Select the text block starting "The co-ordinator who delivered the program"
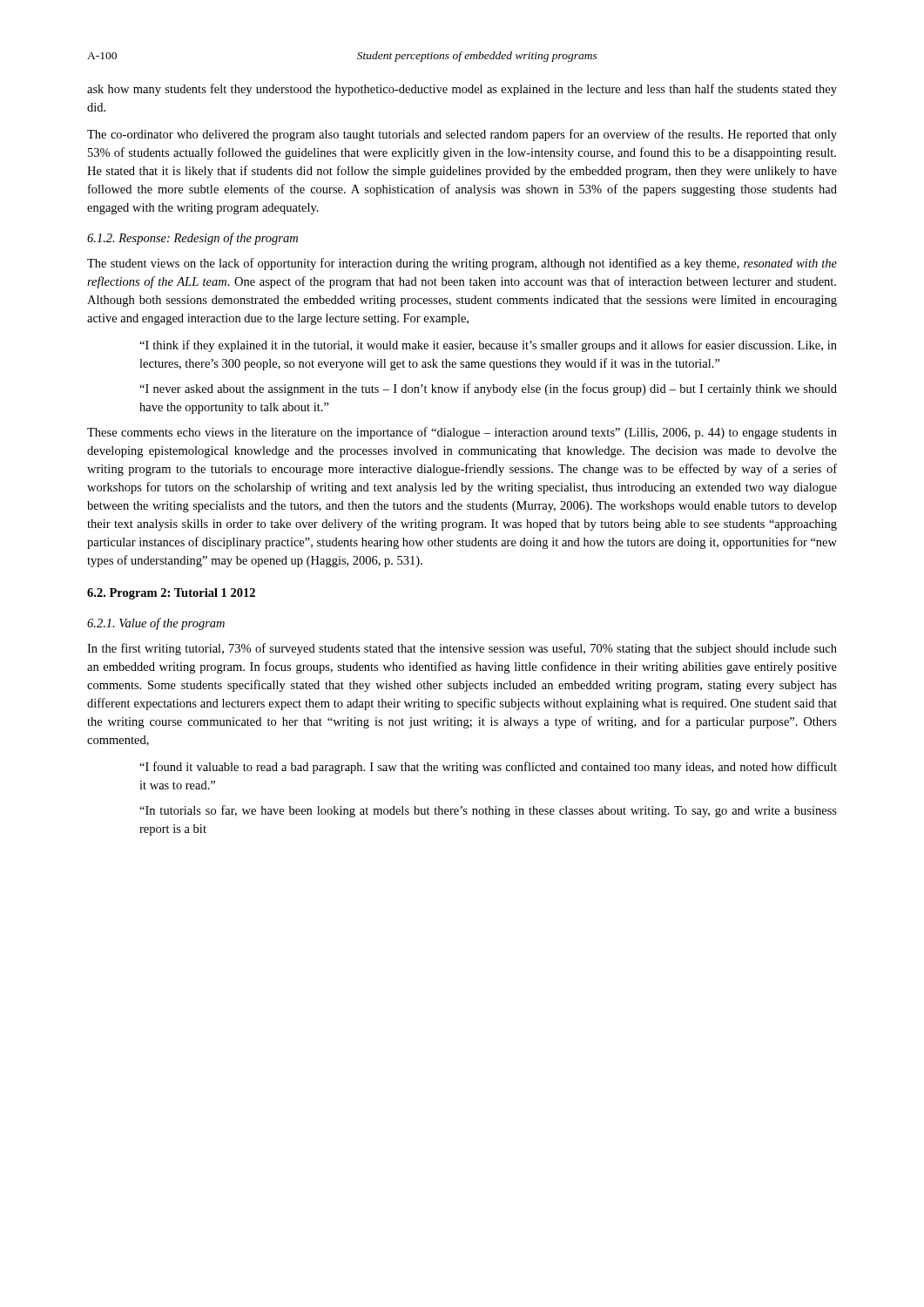The image size is (924, 1307). [462, 171]
